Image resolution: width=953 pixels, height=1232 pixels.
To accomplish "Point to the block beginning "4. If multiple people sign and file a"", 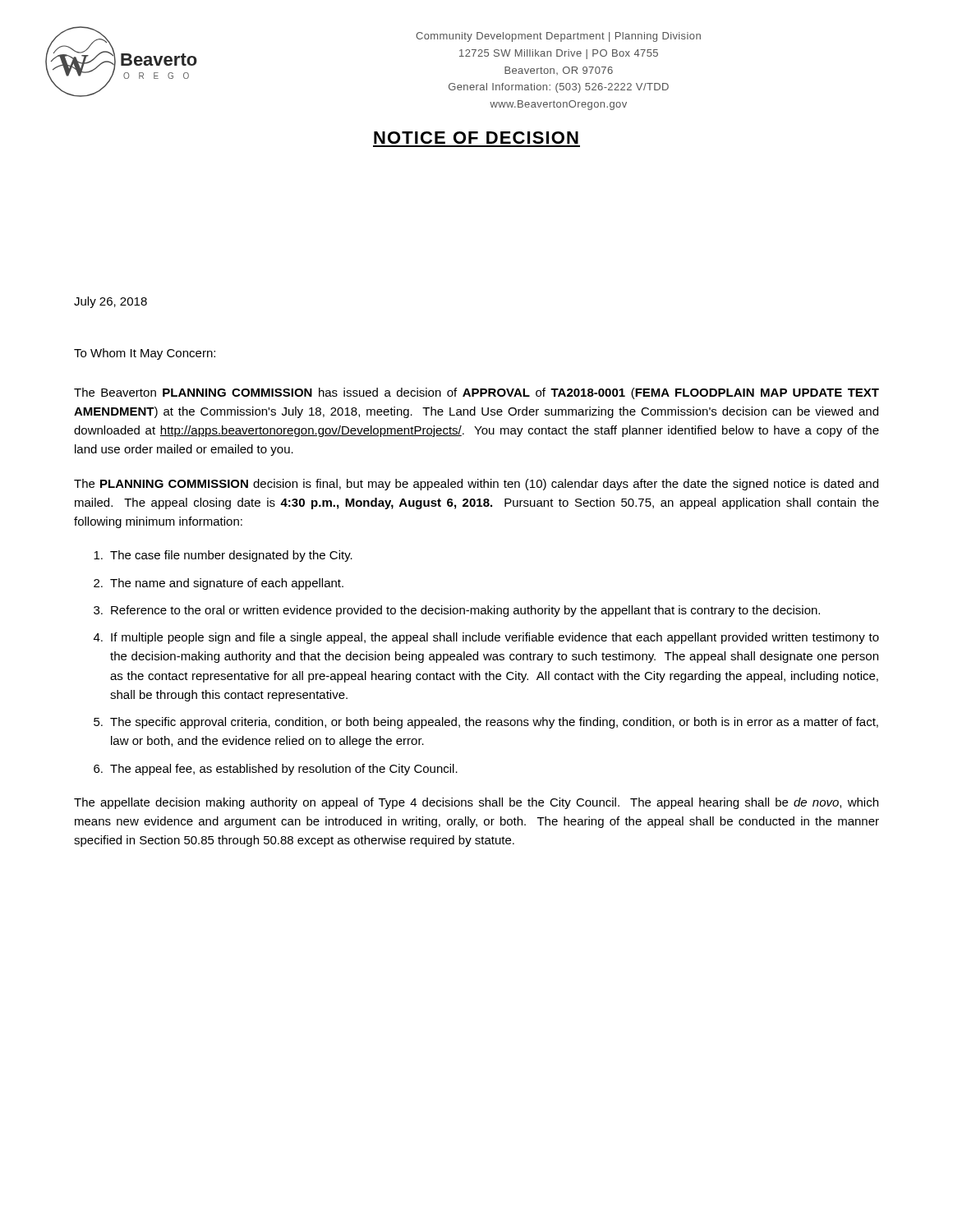I will (x=476, y=666).
